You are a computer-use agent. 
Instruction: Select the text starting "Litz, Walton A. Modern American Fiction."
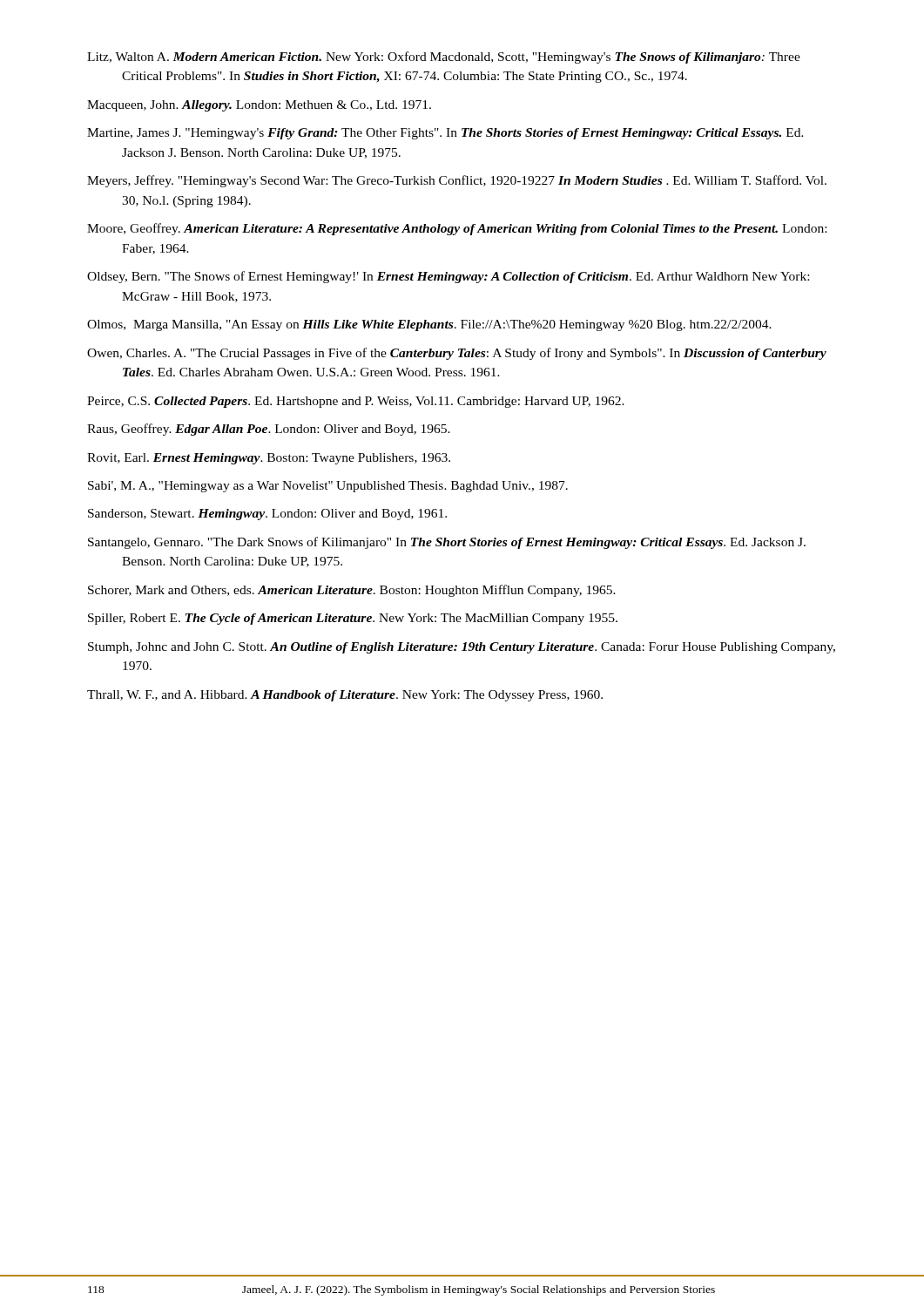[462, 67]
